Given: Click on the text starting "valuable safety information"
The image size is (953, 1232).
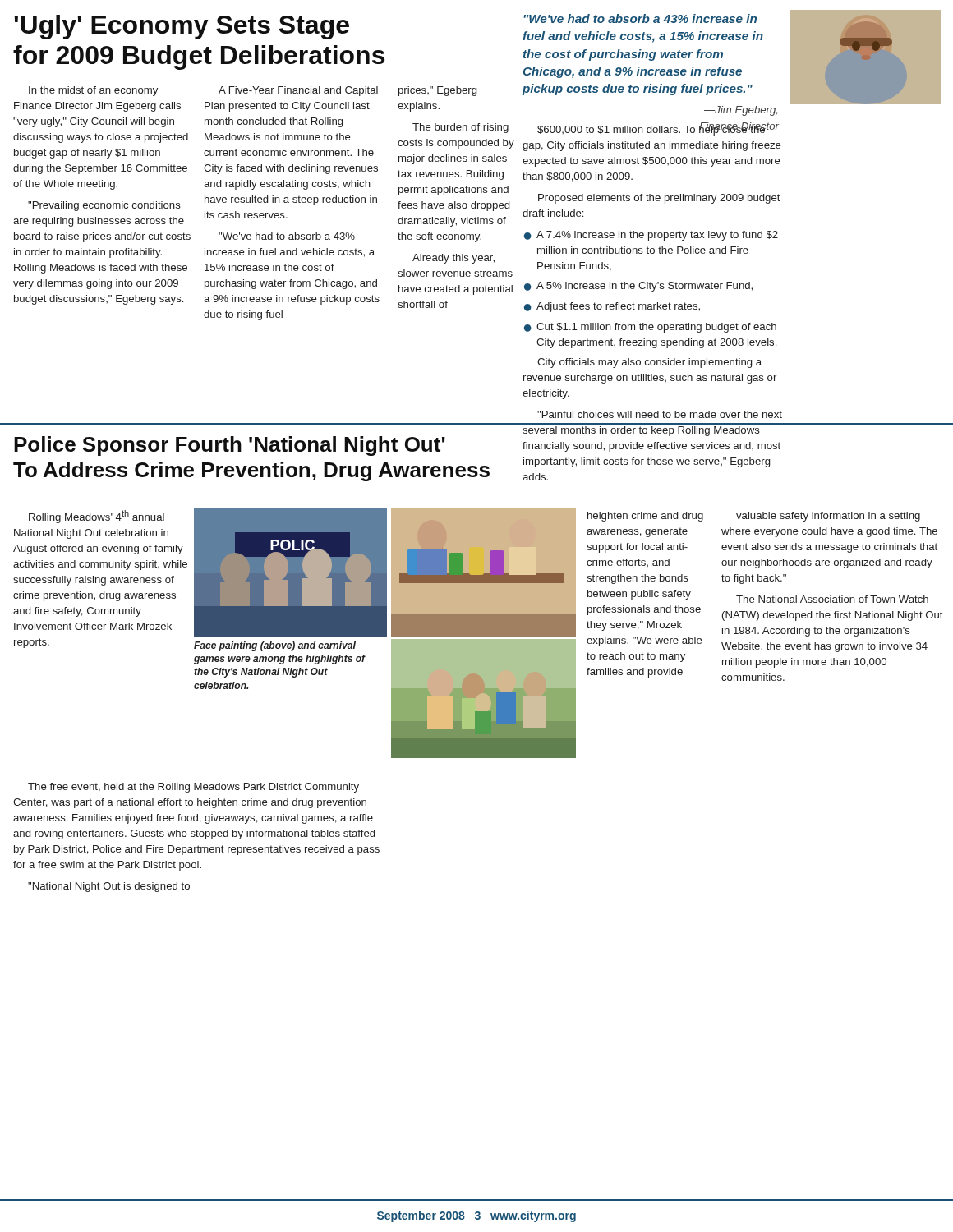Looking at the screenshot, I should [x=832, y=596].
